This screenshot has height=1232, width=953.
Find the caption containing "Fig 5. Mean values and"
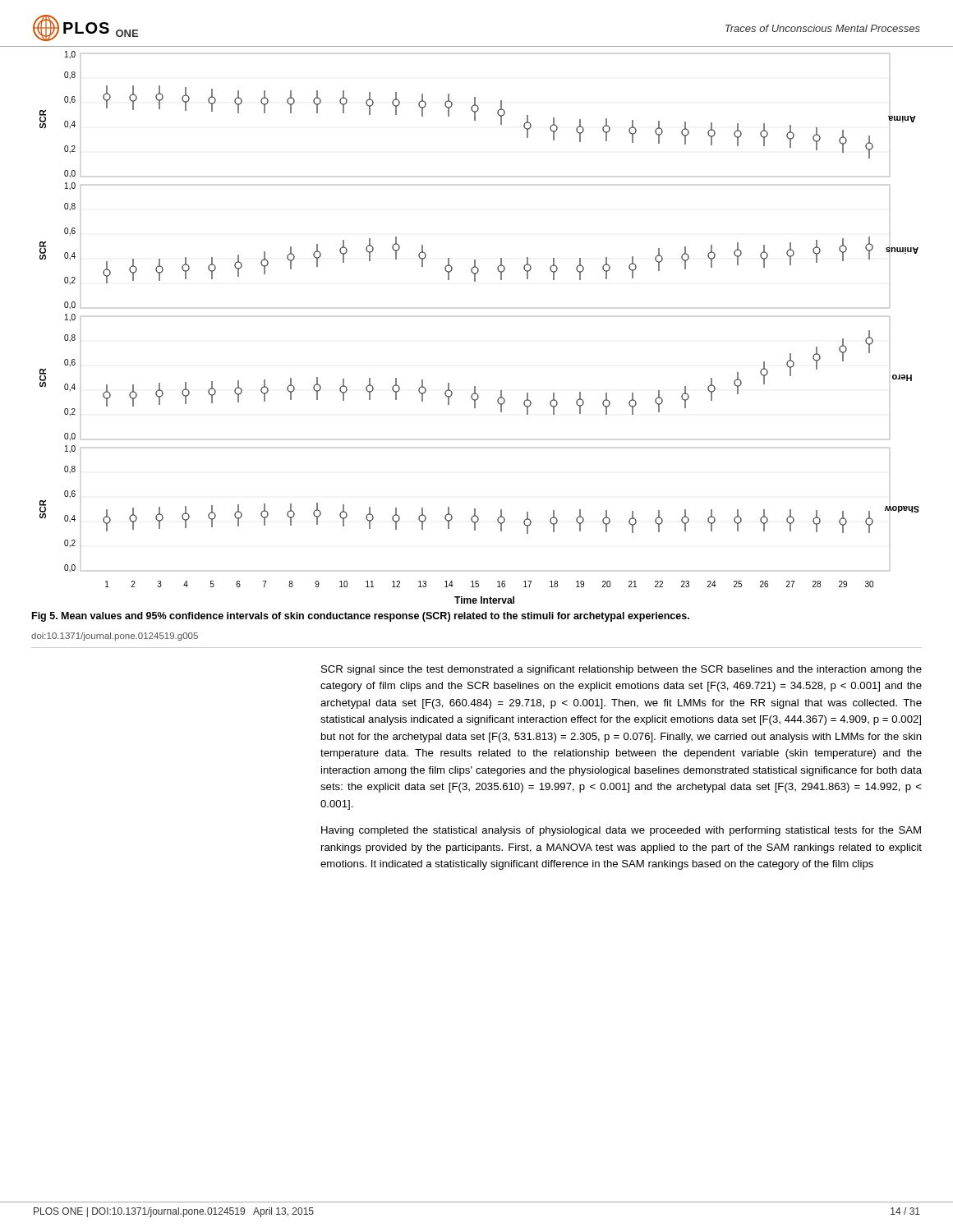tap(463, 617)
